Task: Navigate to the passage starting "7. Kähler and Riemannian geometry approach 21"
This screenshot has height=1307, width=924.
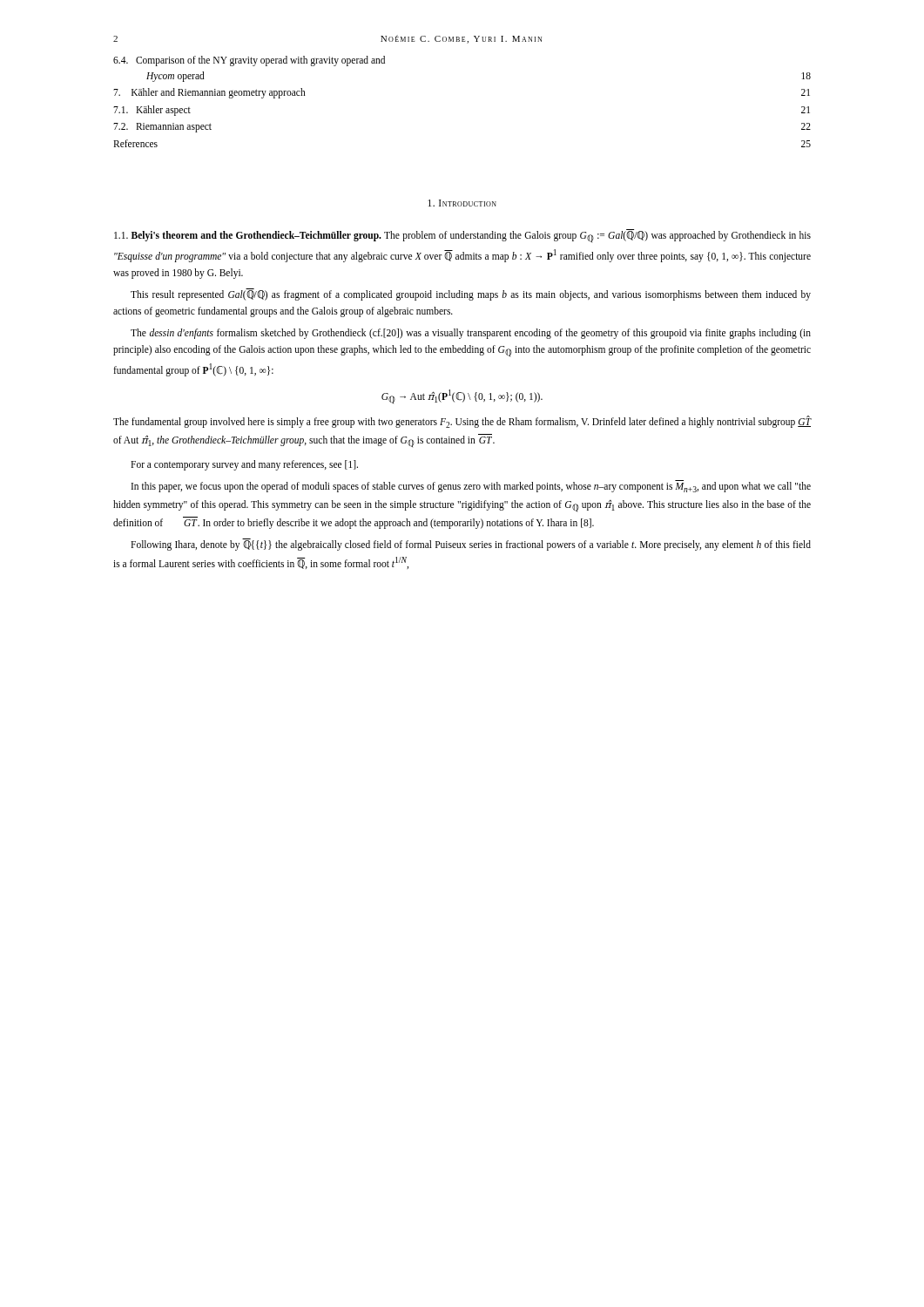Action: 222,93
